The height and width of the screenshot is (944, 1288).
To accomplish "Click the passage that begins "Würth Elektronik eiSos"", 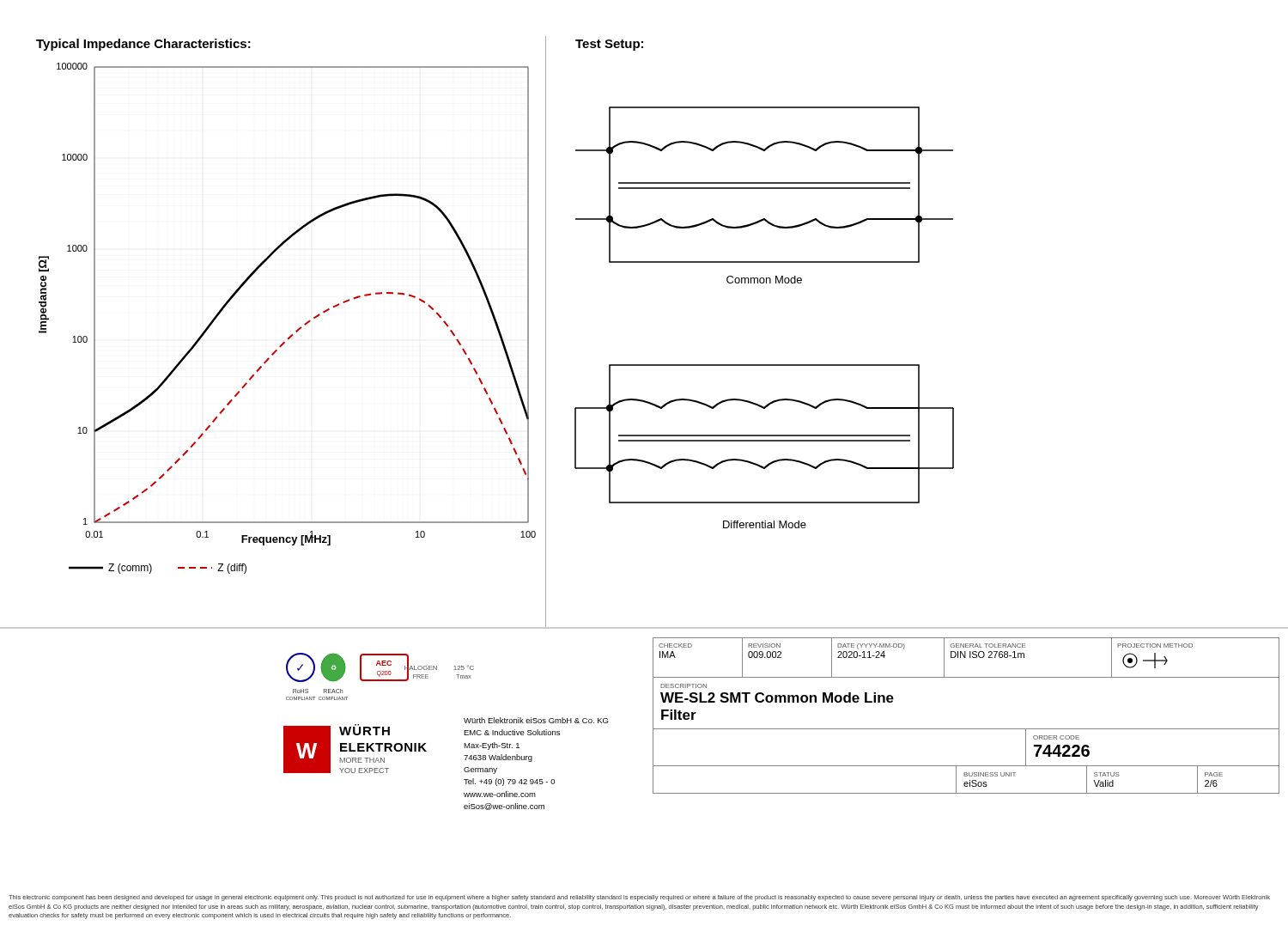I will [536, 763].
